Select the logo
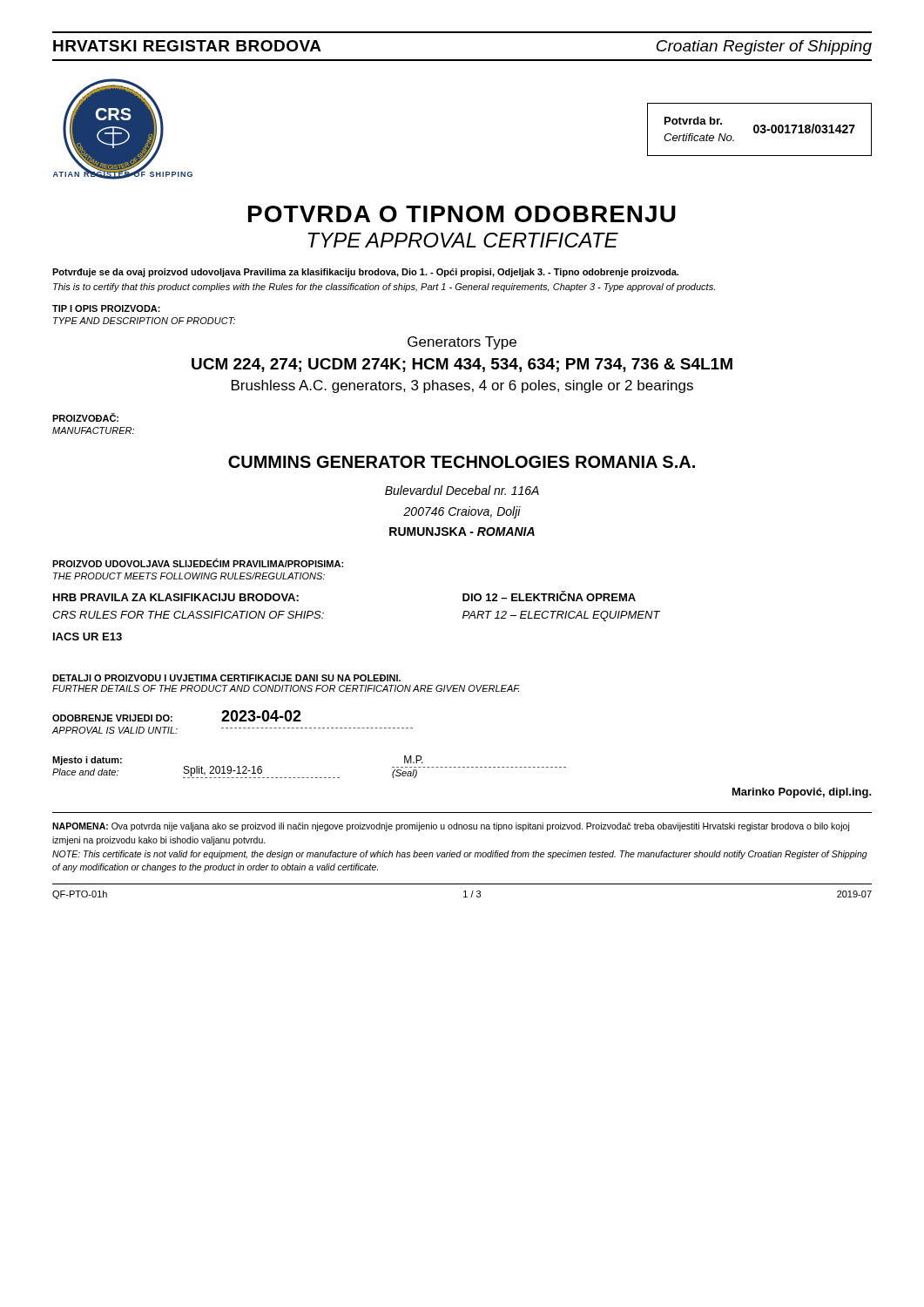Screen dimensions: 1307x924 pyautogui.click(x=148, y=129)
